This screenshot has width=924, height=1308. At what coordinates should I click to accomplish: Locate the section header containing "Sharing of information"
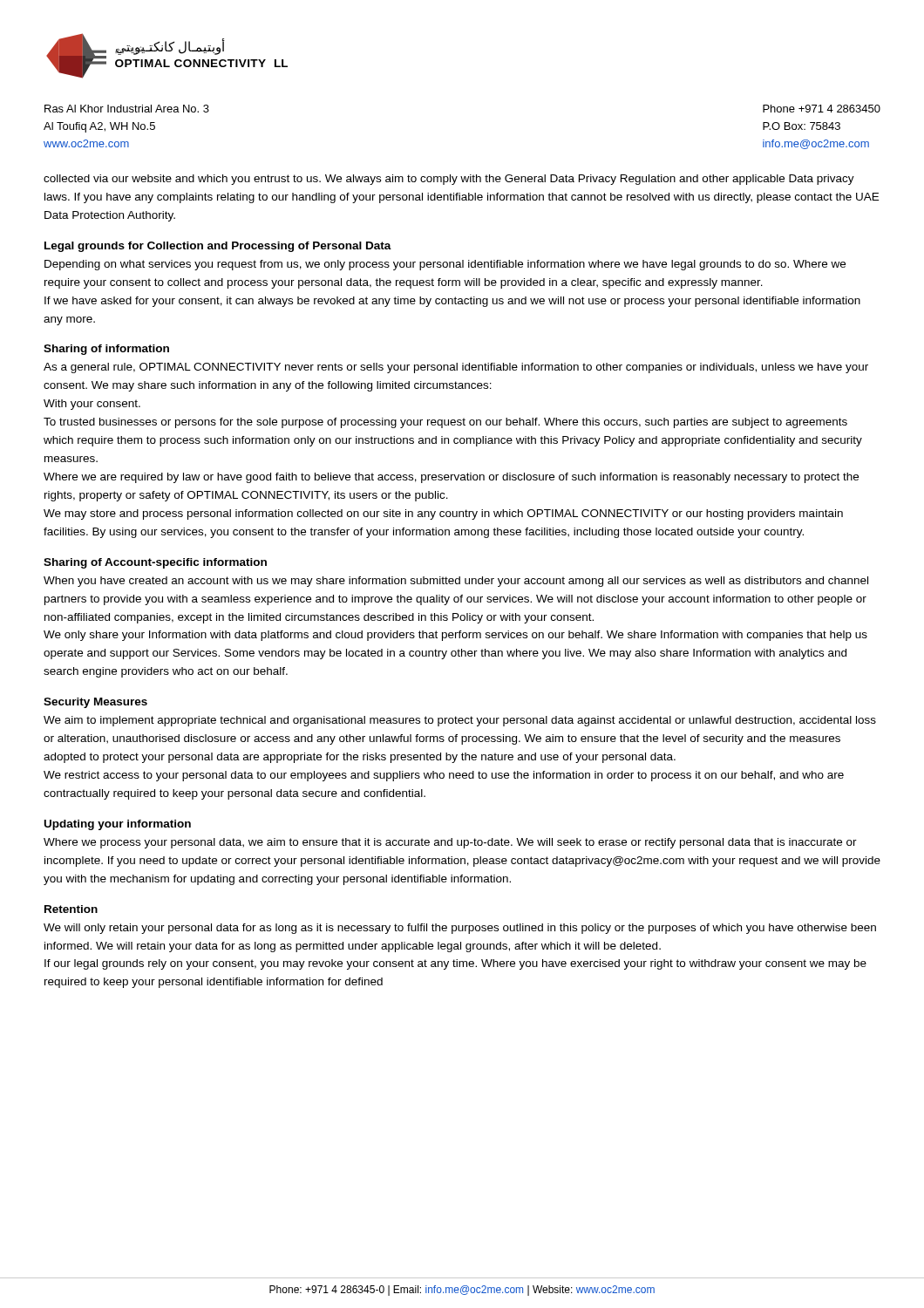[107, 349]
